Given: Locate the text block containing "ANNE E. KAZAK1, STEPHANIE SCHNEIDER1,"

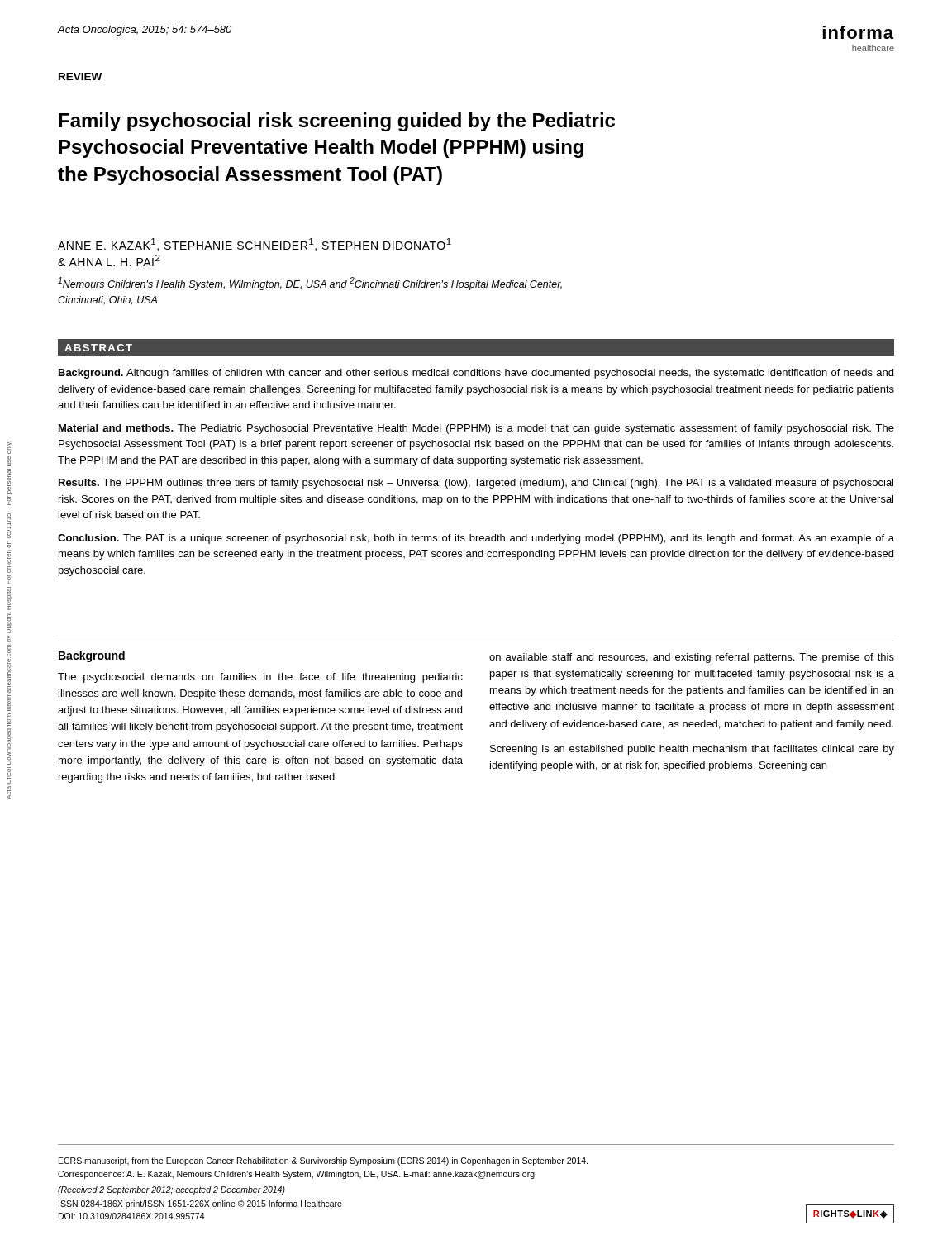Looking at the screenshot, I should pos(476,272).
